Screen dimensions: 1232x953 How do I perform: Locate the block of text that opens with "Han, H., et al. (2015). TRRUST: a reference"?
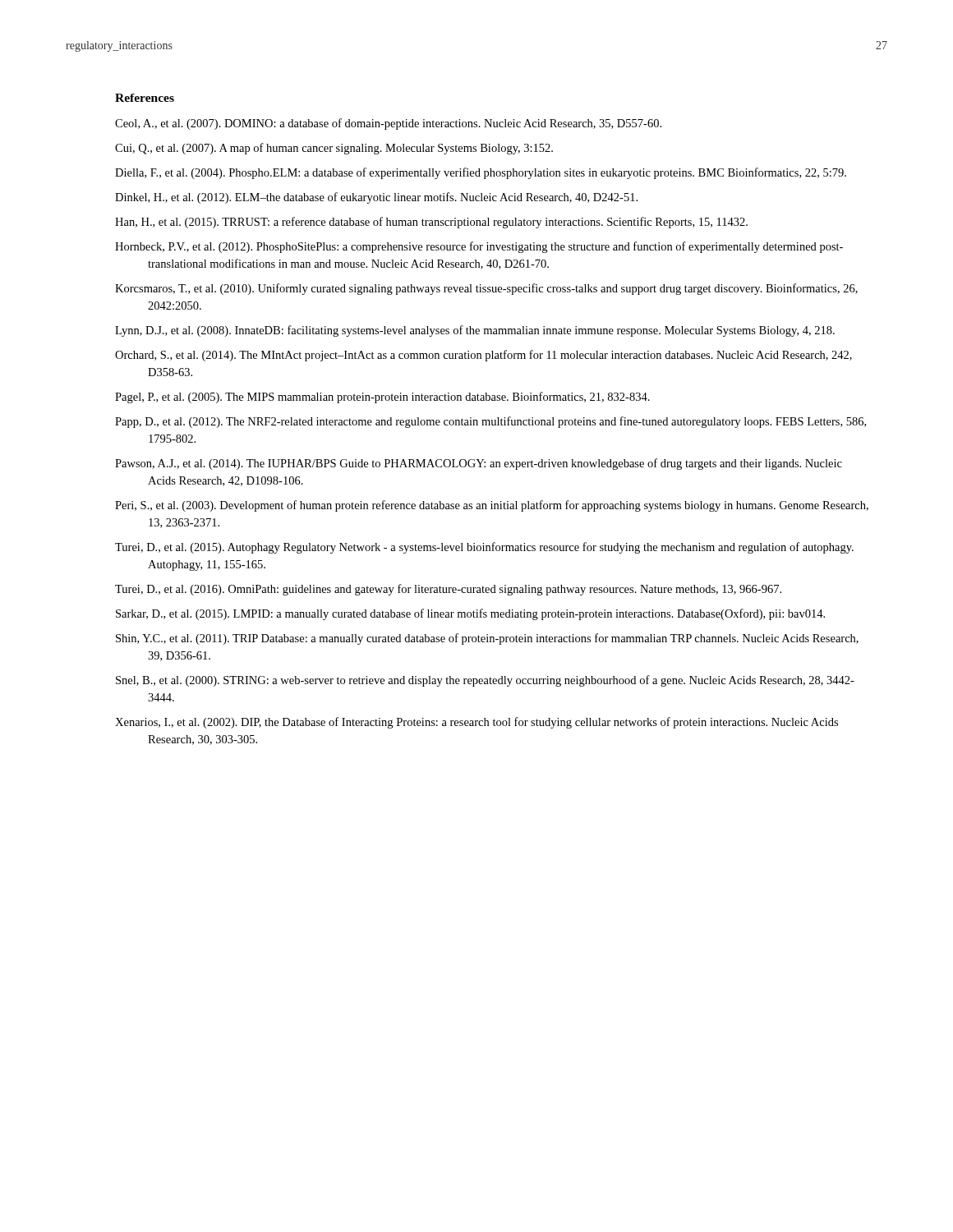tap(432, 222)
